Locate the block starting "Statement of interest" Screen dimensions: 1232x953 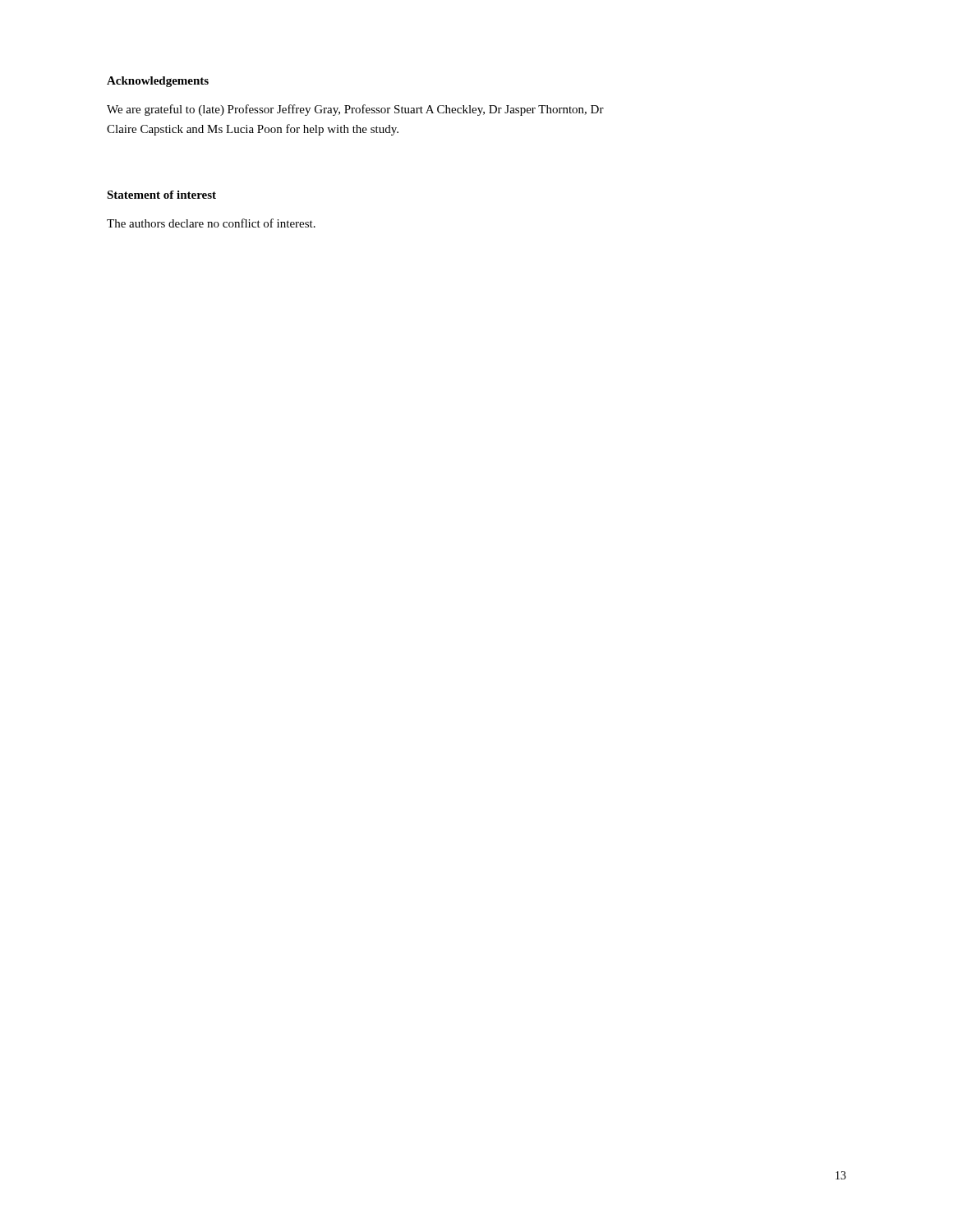coord(161,195)
